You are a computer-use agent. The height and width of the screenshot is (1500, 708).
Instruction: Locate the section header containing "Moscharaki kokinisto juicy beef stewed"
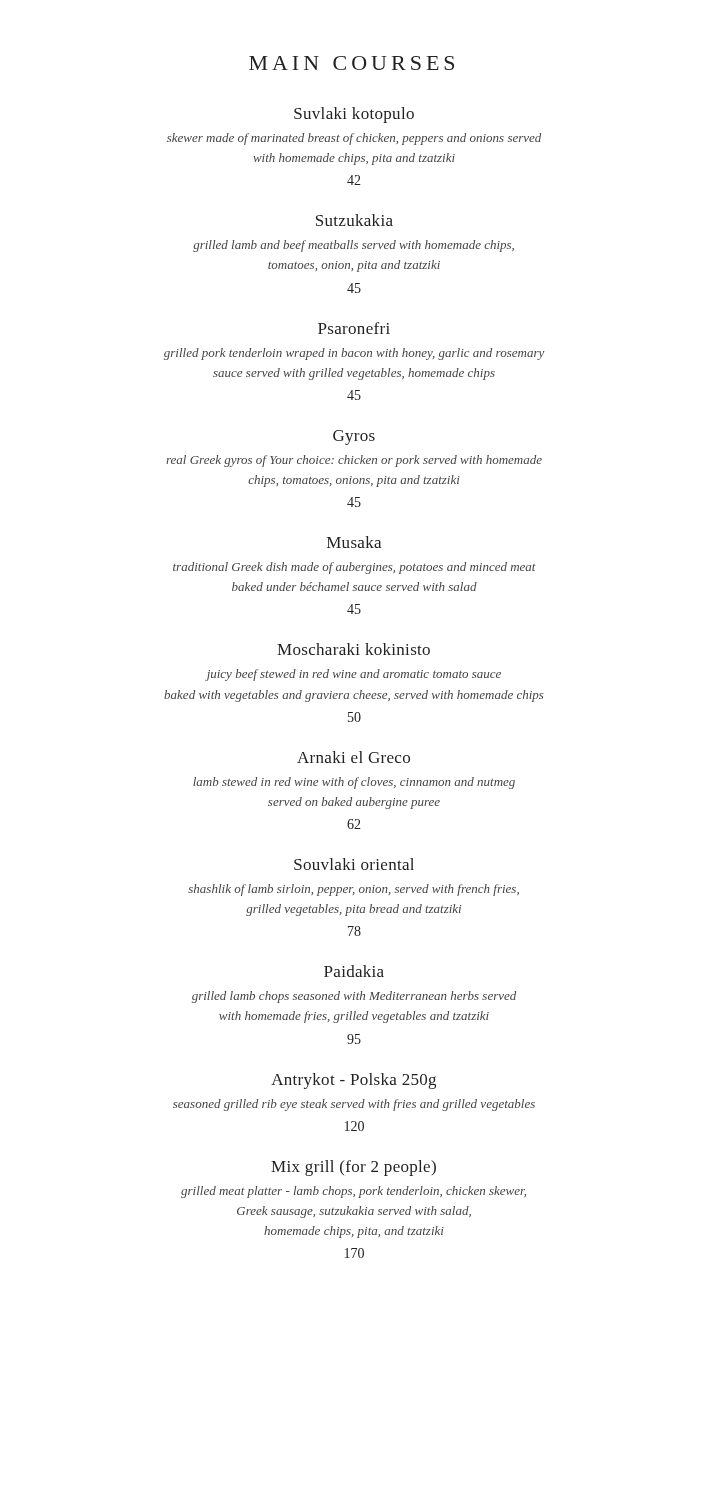[x=354, y=683]
